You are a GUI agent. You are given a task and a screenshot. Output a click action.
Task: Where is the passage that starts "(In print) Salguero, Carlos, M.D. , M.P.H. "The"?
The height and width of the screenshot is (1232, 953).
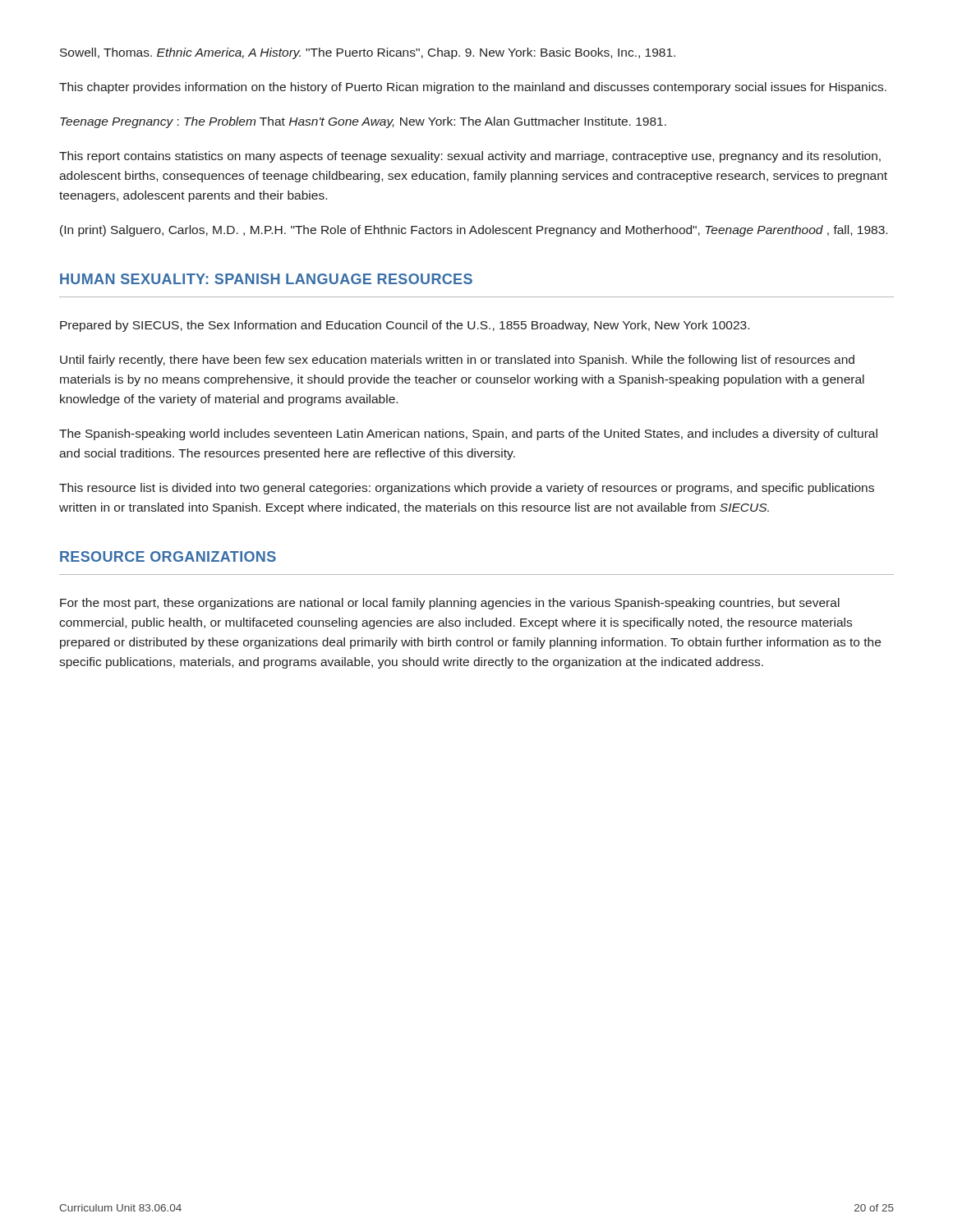click(x=476, y=230)
